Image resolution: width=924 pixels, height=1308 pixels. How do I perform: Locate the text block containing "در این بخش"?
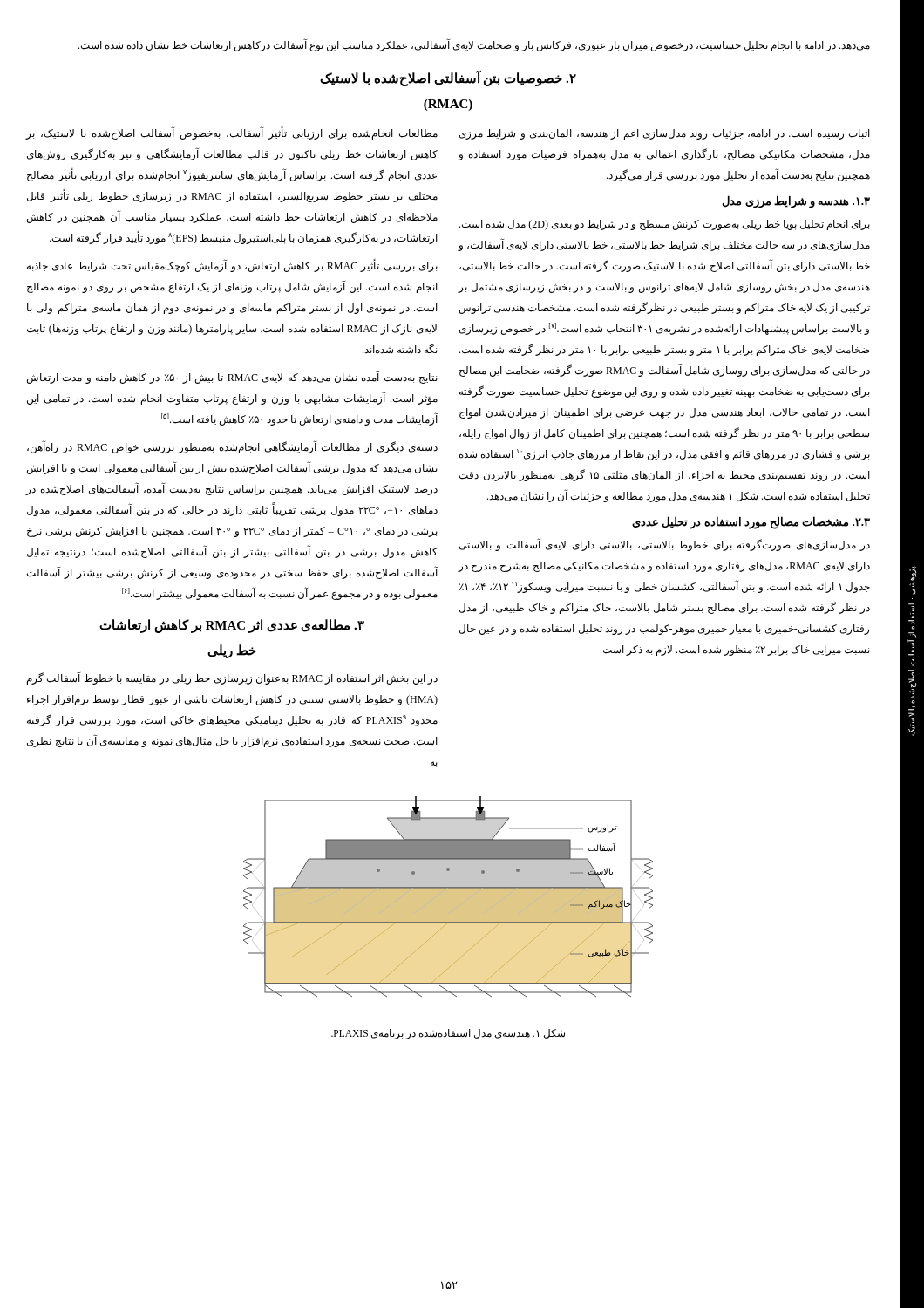click(x=232, y=720)
